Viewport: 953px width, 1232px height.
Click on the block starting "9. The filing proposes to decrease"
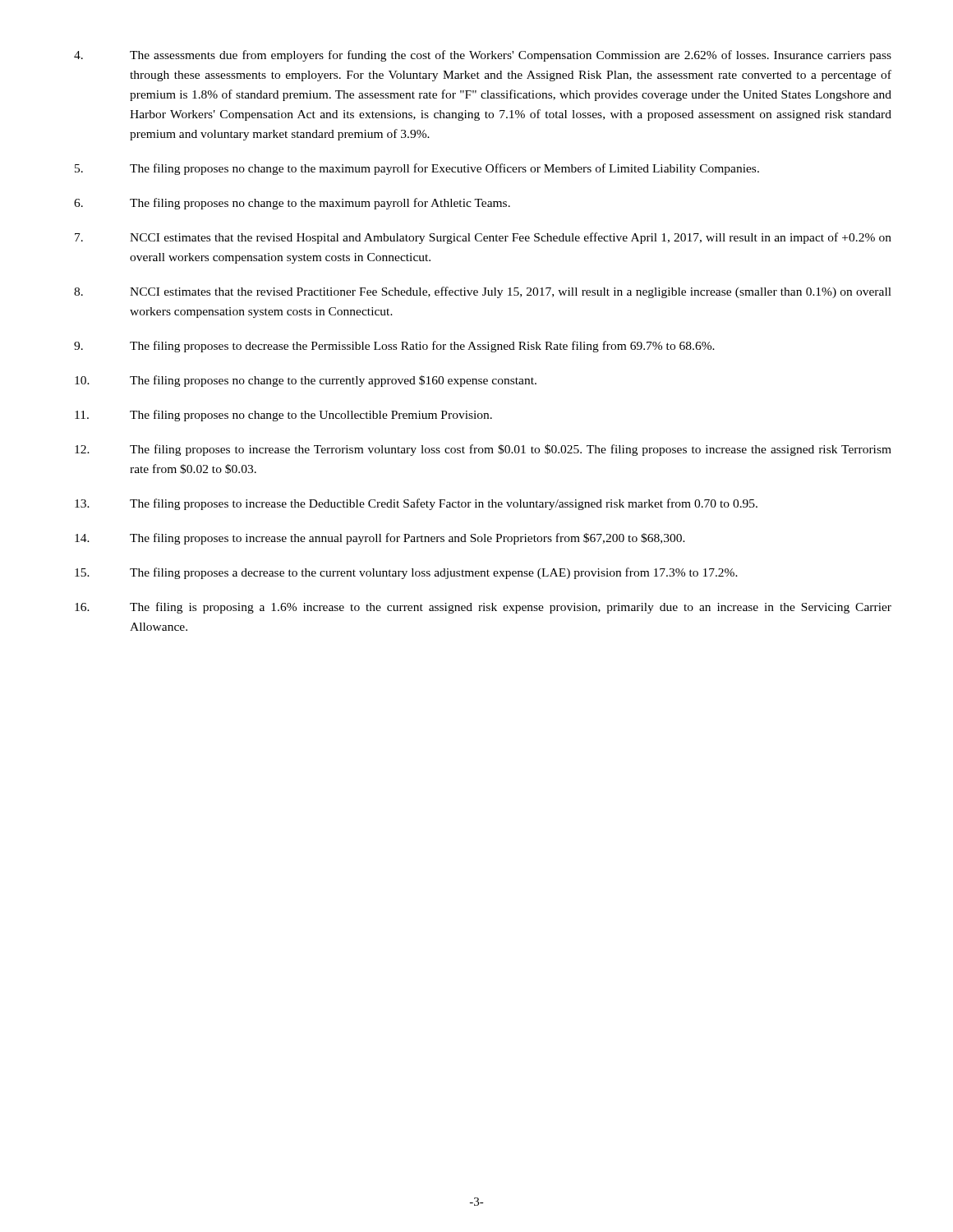[483, 346]
